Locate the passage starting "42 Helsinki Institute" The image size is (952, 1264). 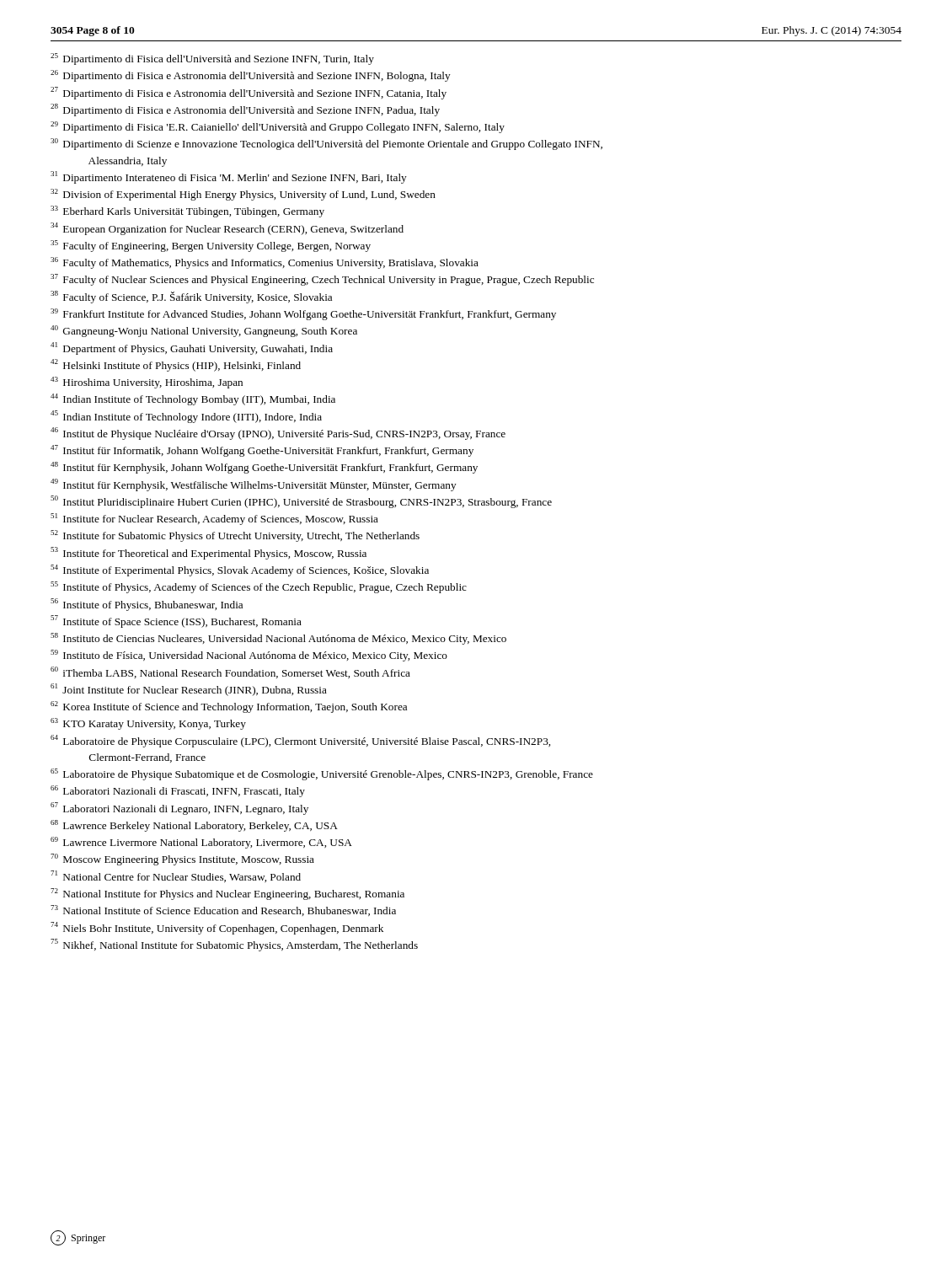176,365
